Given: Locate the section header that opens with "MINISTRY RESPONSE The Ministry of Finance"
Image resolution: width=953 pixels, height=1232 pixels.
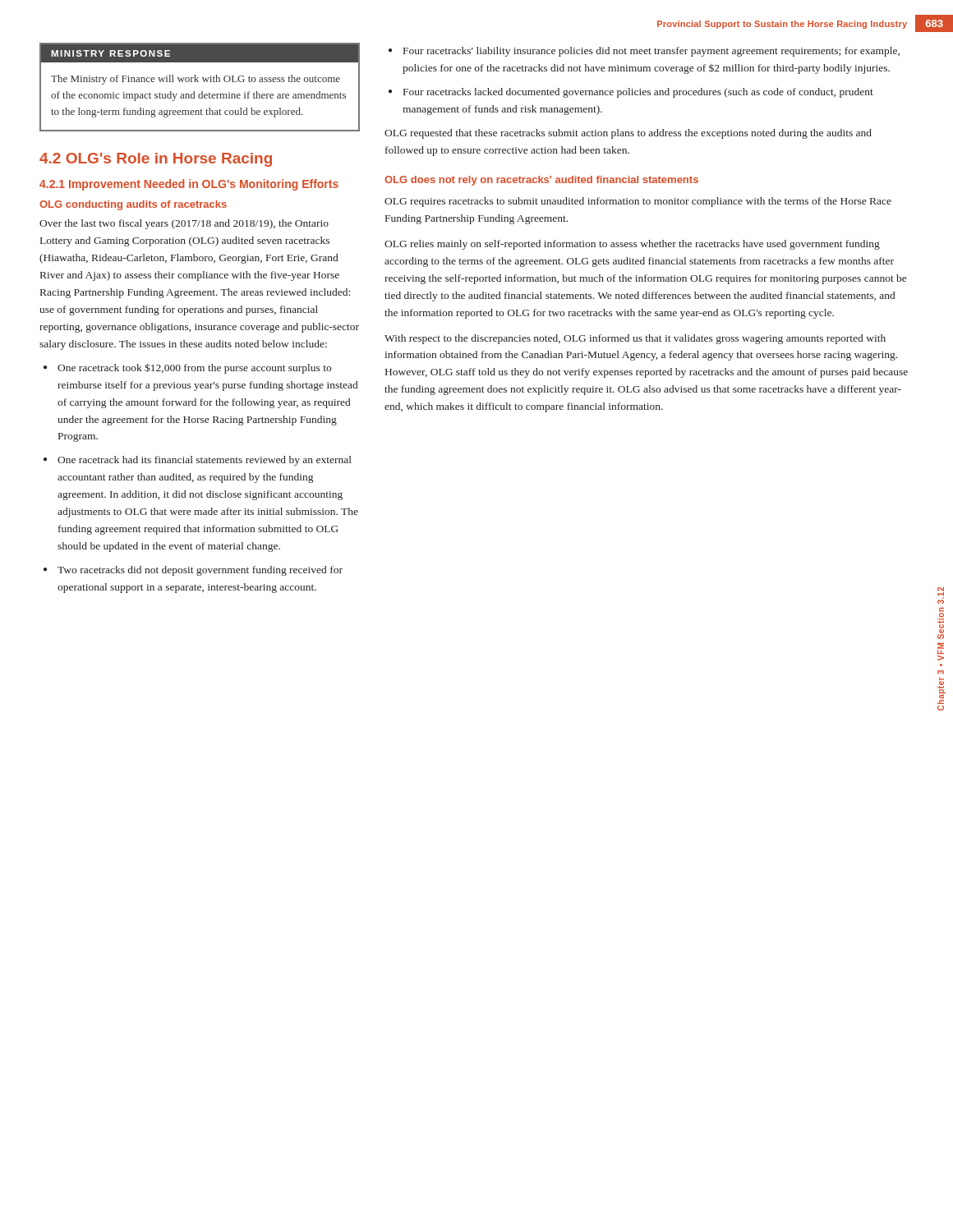Looking at the screenshot, I should click(x=200, y=87).
